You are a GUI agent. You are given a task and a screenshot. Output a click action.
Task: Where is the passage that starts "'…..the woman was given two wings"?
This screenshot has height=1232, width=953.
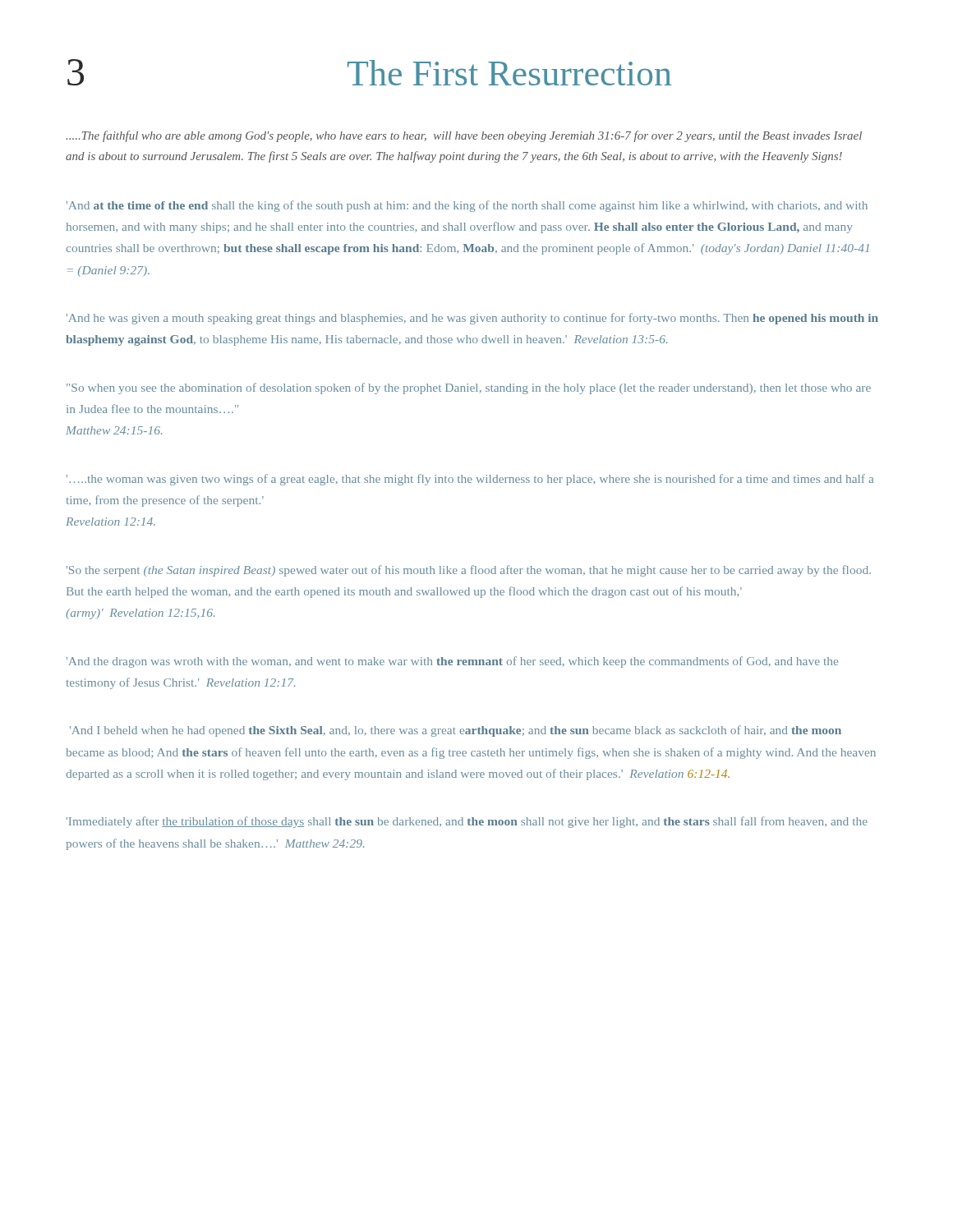[x=470, y=480]
